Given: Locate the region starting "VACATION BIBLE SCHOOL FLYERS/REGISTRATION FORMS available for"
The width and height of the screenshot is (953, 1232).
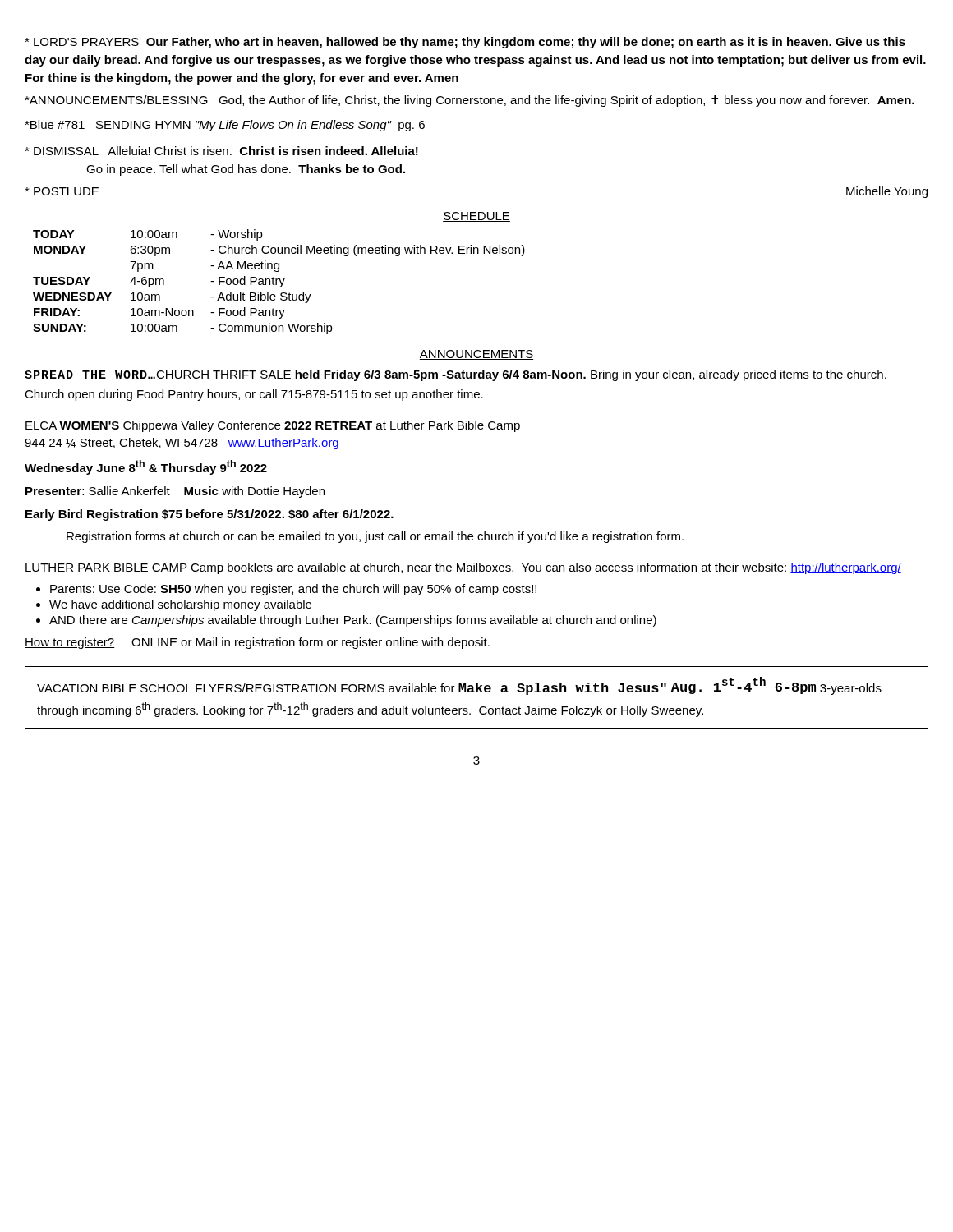Looking at the screenshot, I should (459, 697).
